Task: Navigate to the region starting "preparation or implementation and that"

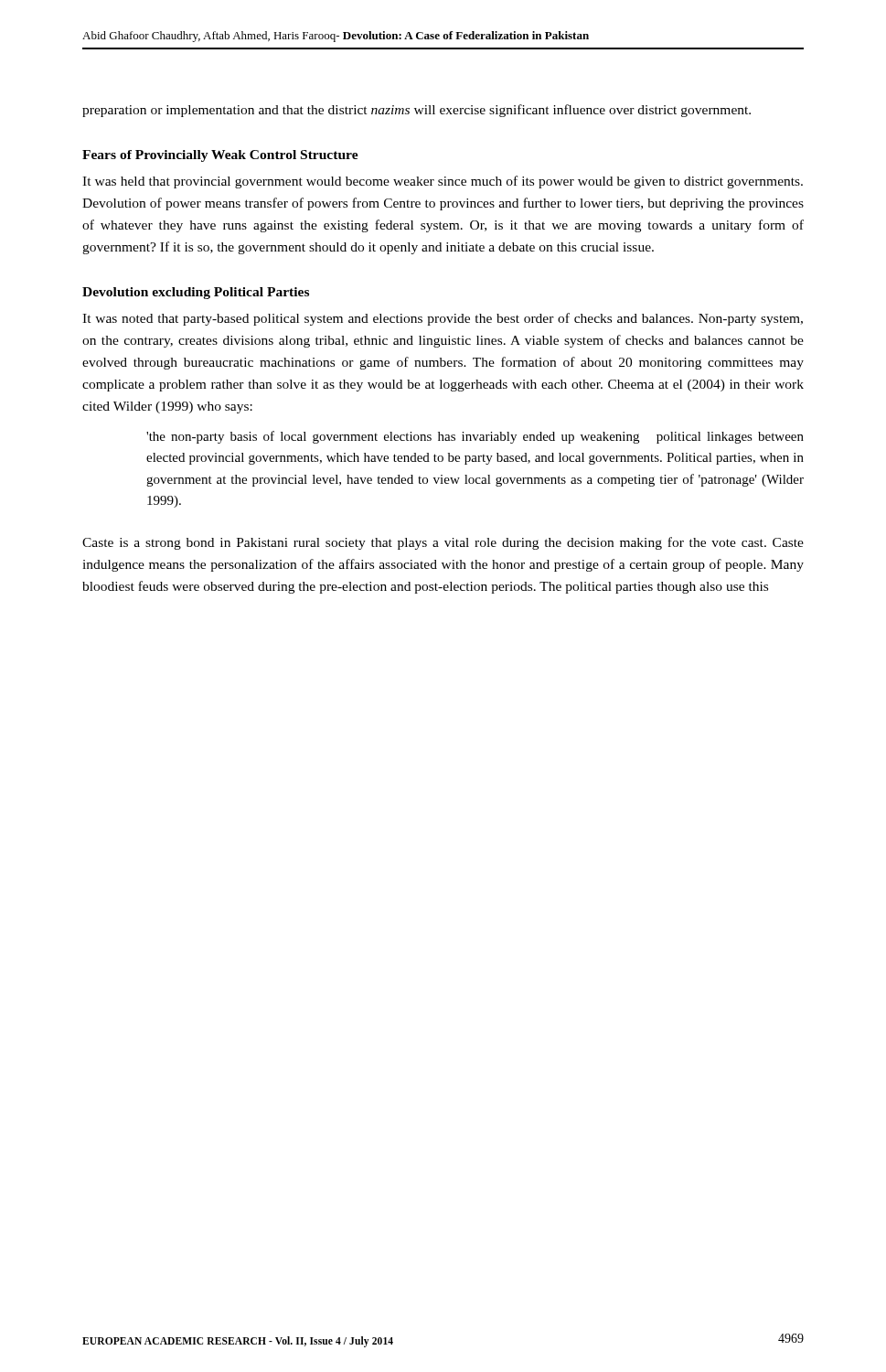Action: 417,109
